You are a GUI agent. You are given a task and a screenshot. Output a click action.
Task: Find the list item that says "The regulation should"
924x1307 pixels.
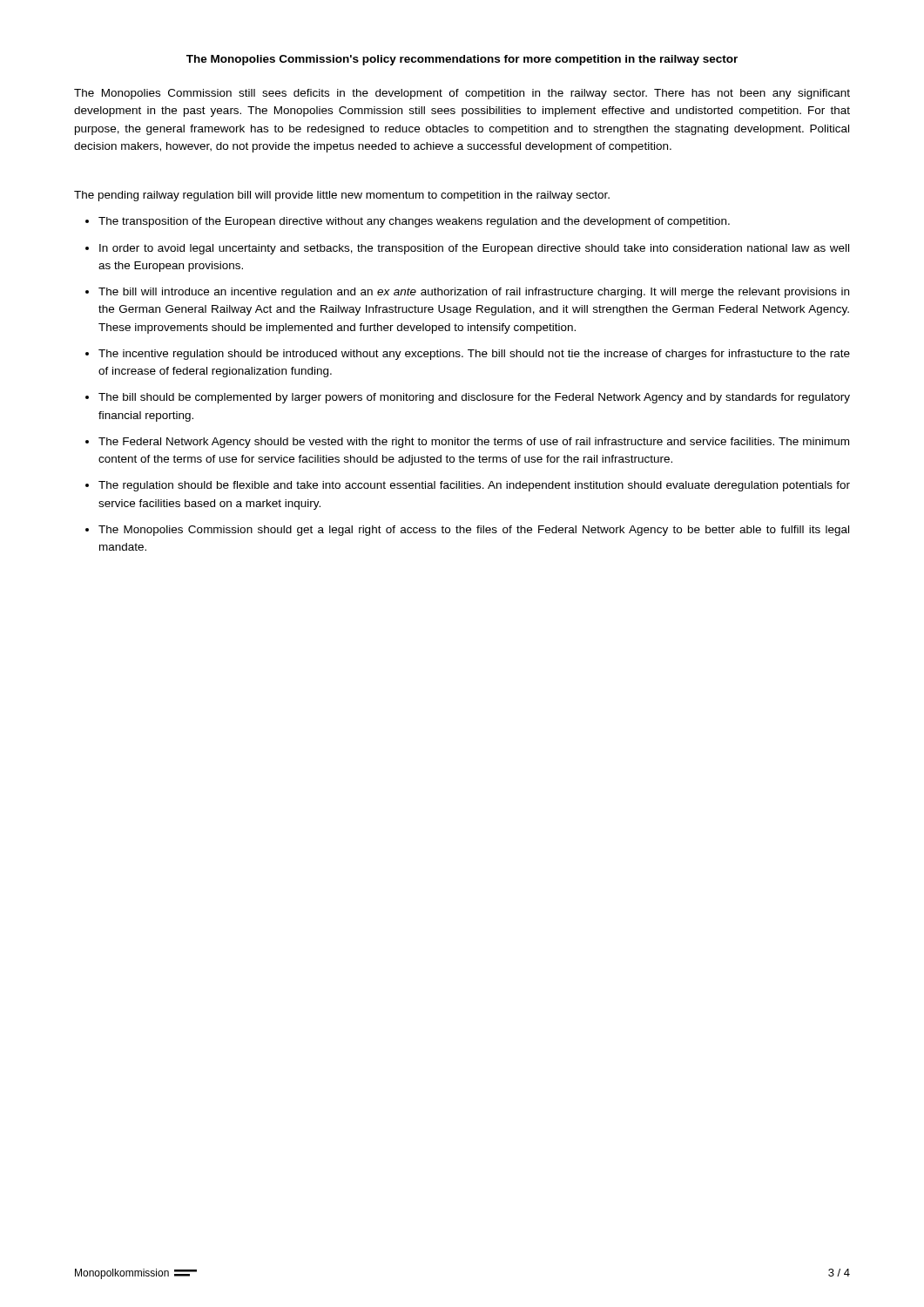pos(474,494)
